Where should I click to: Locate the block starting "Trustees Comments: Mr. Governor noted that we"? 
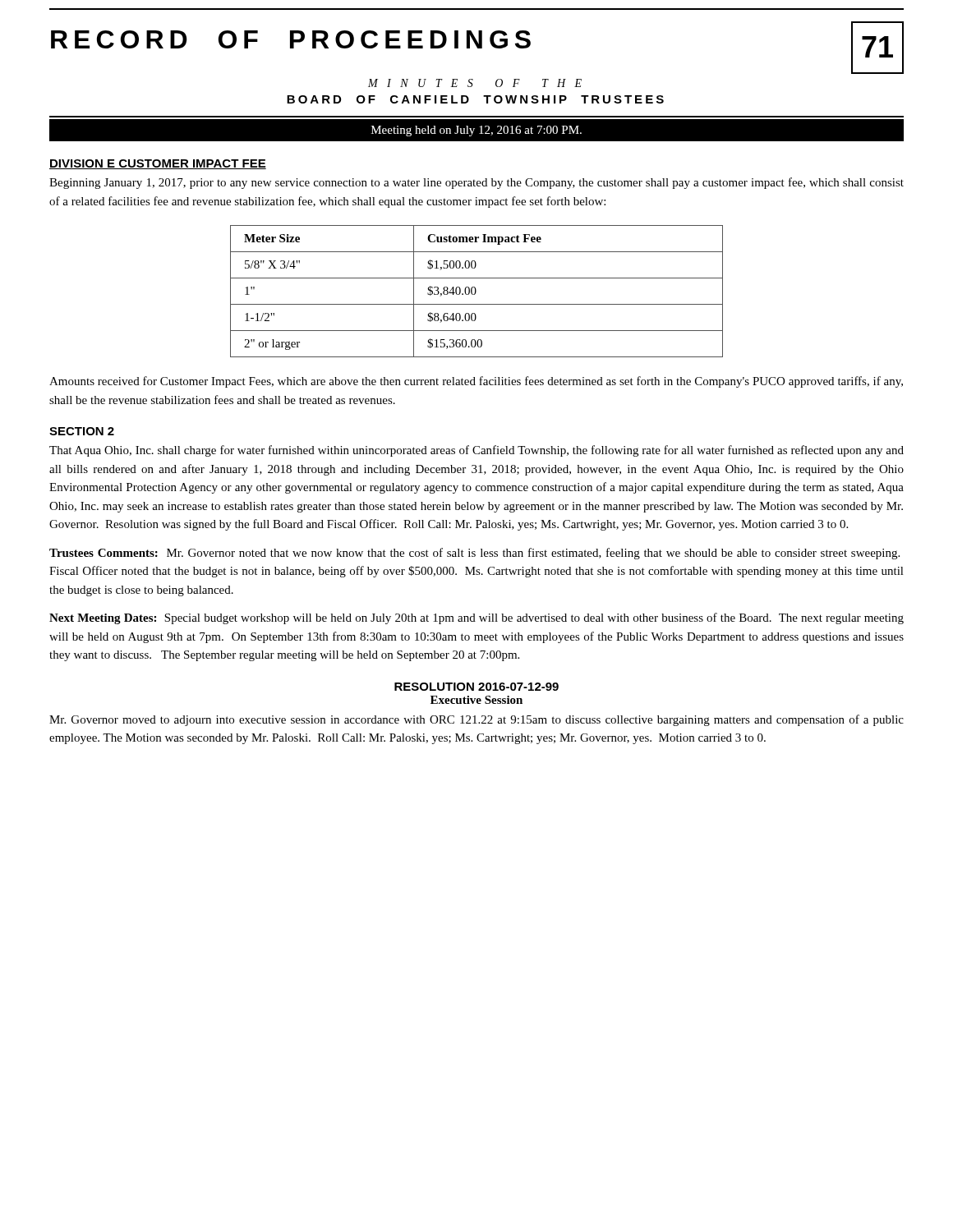click(476, 571)
